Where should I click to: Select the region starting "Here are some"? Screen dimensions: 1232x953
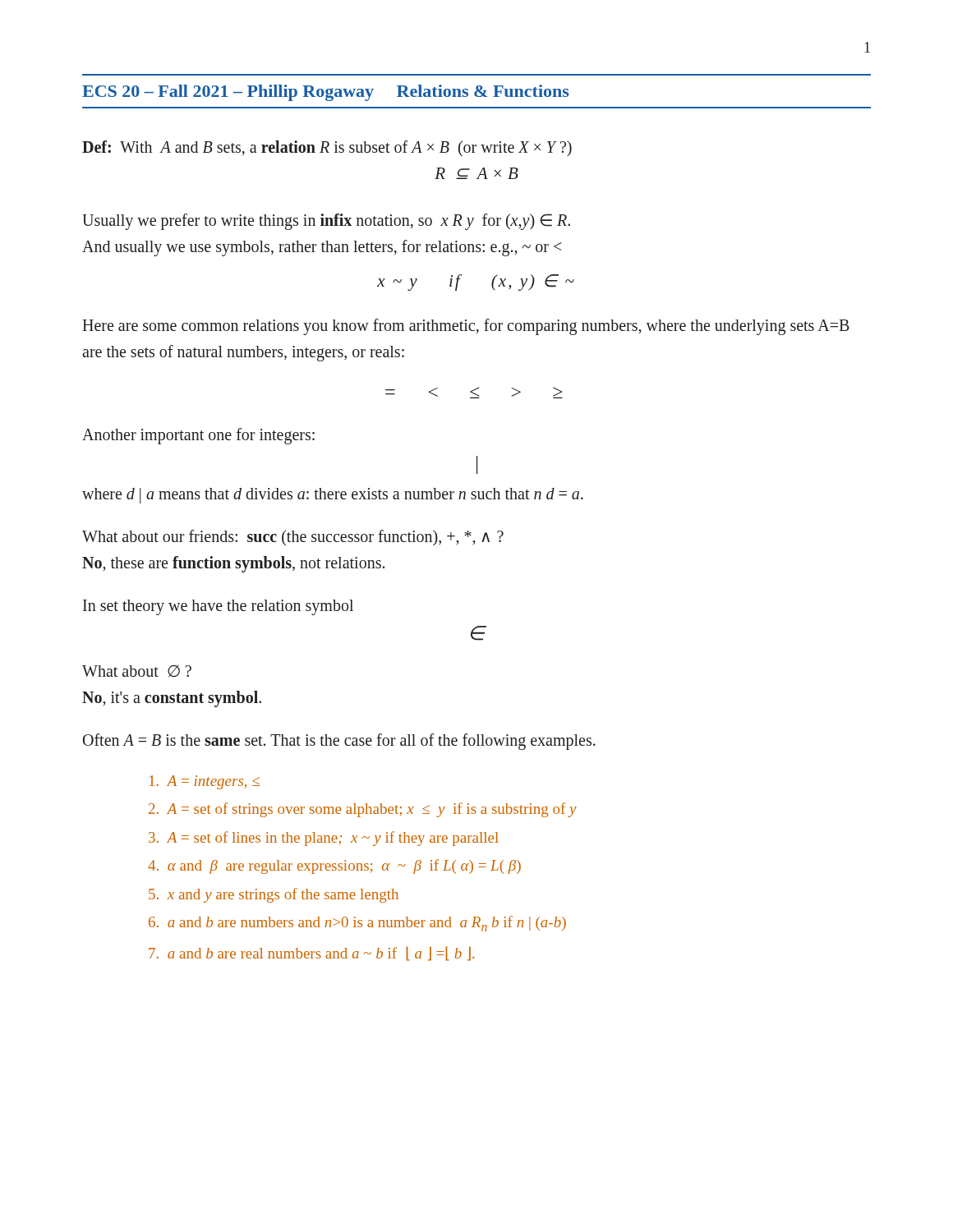click(466, 338)
